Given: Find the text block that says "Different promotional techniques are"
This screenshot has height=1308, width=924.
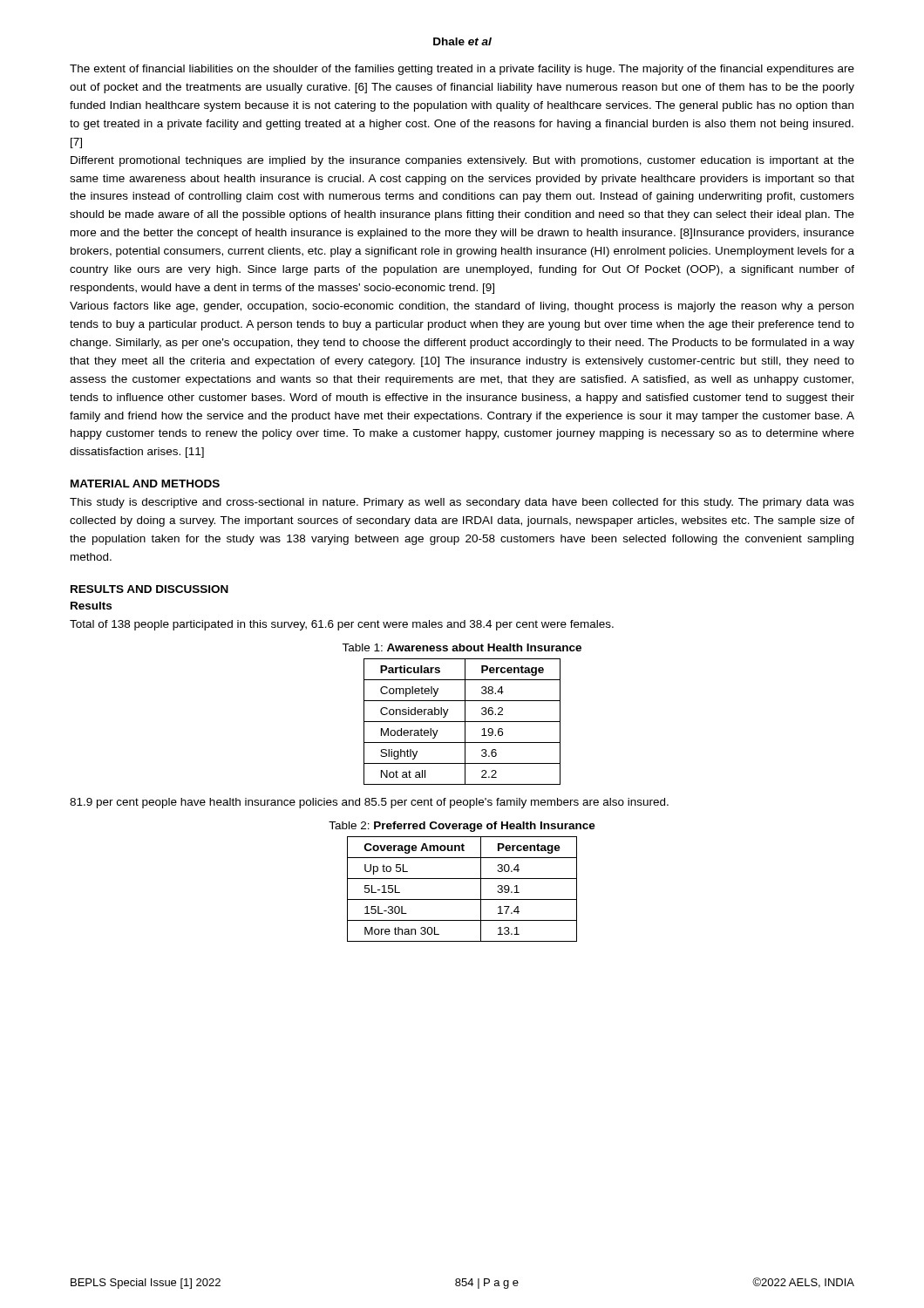Looking at the screenshot, I should 462,224.
